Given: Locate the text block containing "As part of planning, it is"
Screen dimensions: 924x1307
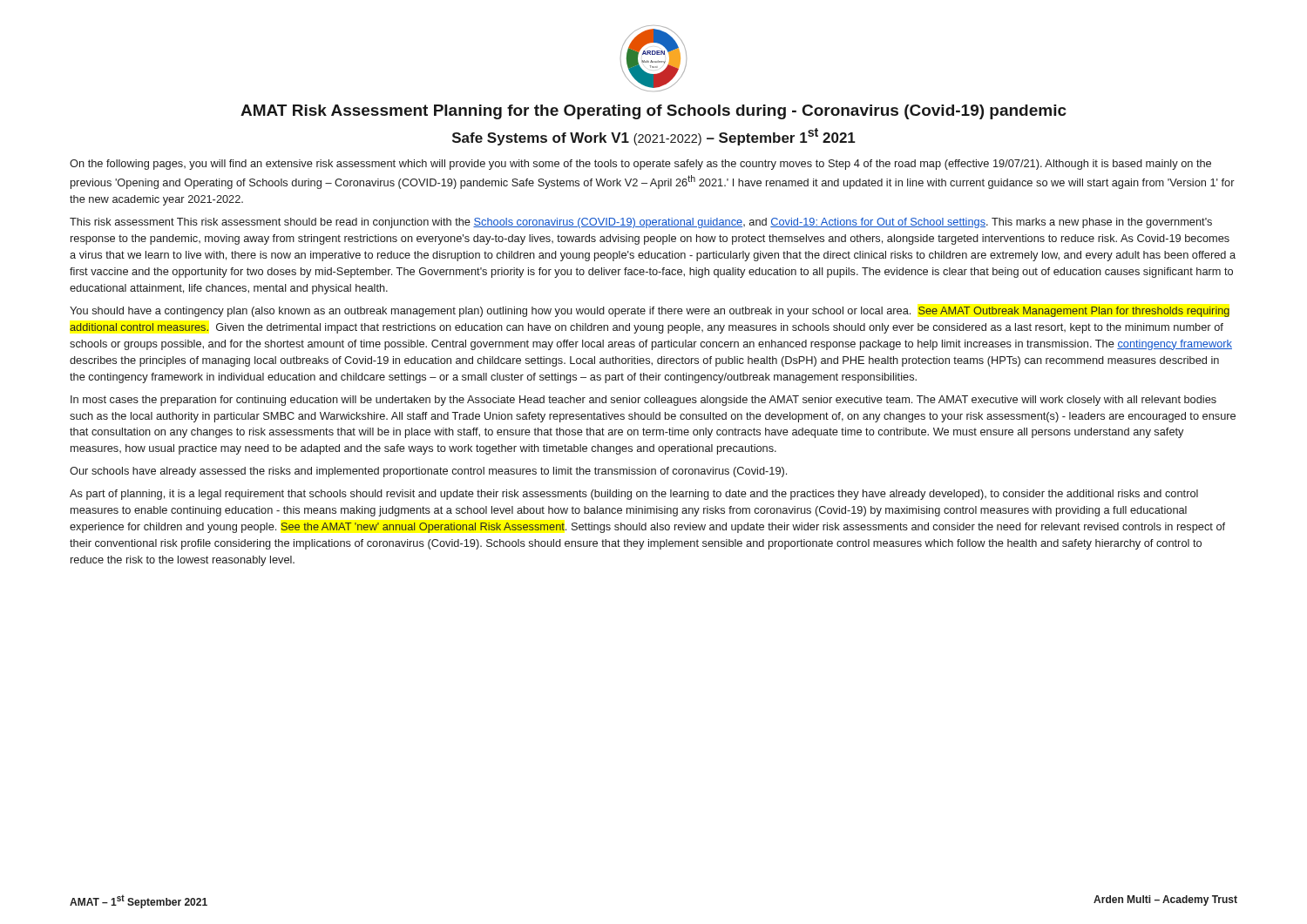Looking at the screenshot, I should pyautogui.click(x=647, y=527).
